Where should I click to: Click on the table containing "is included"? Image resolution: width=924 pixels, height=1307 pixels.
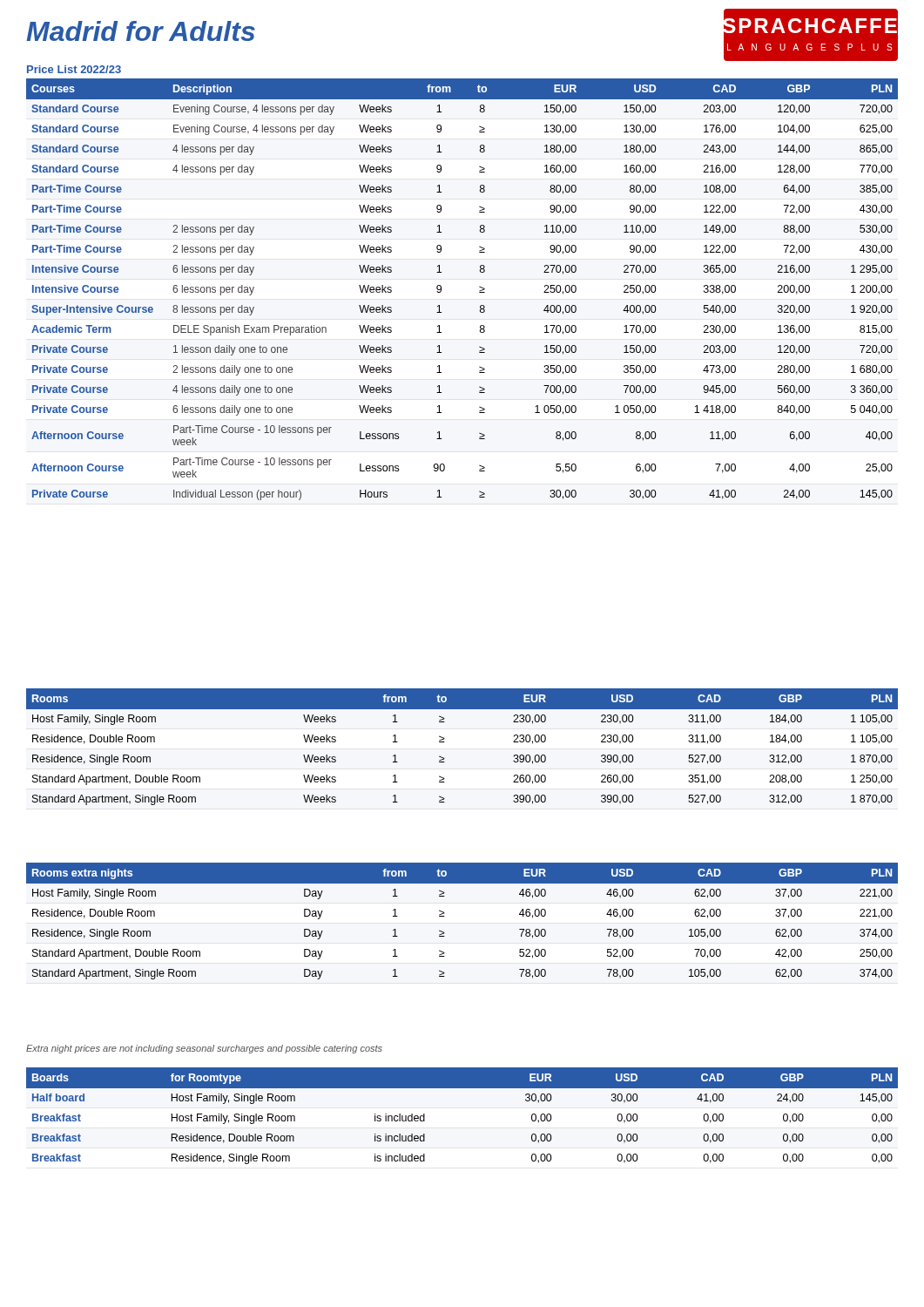462,1118
